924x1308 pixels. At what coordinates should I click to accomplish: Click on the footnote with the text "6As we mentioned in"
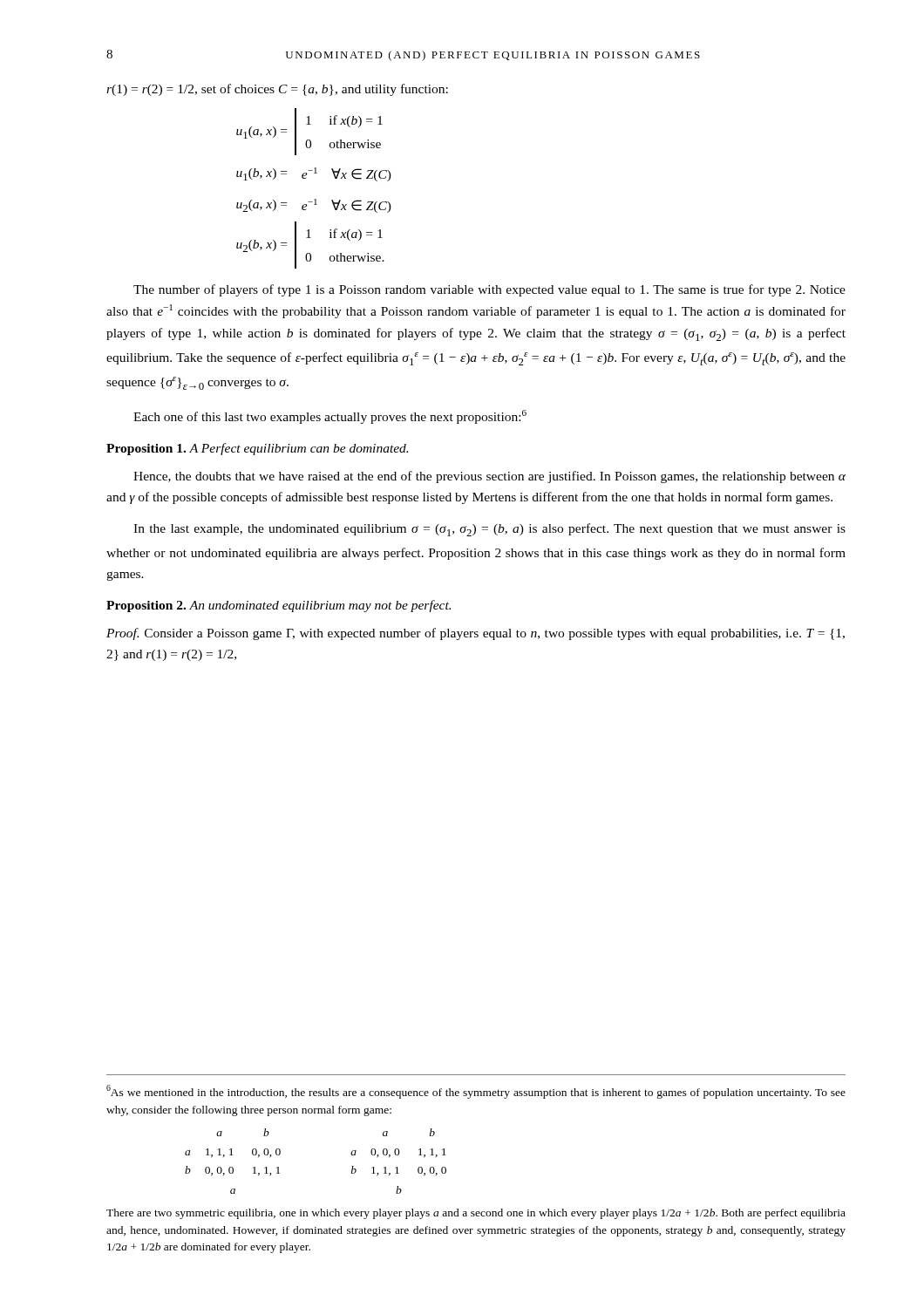(476, 1092)
